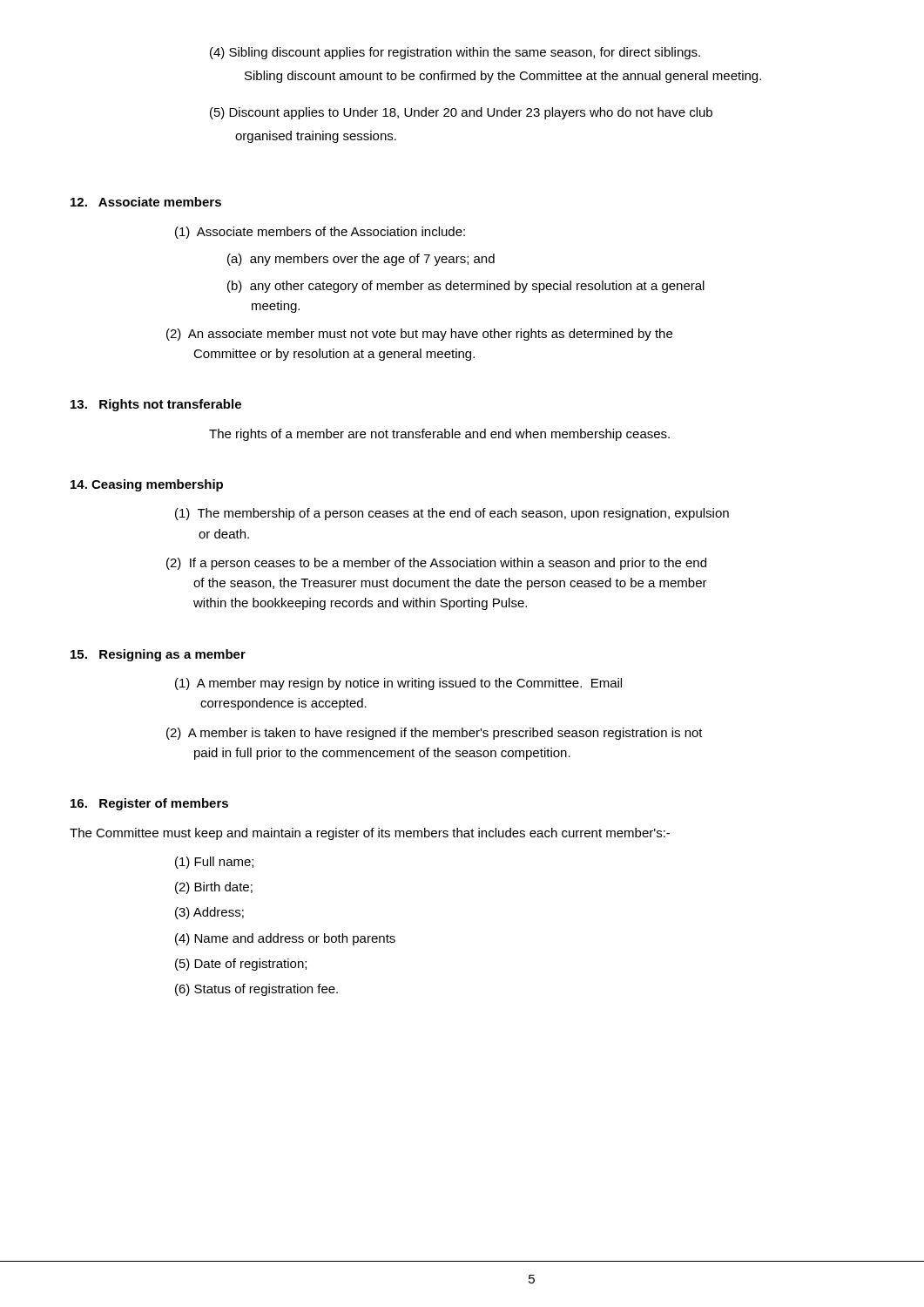Screen dimensions: 1307x924
Task: Select the region starting "16. Register of members"
Action: (x=149, y=803)
